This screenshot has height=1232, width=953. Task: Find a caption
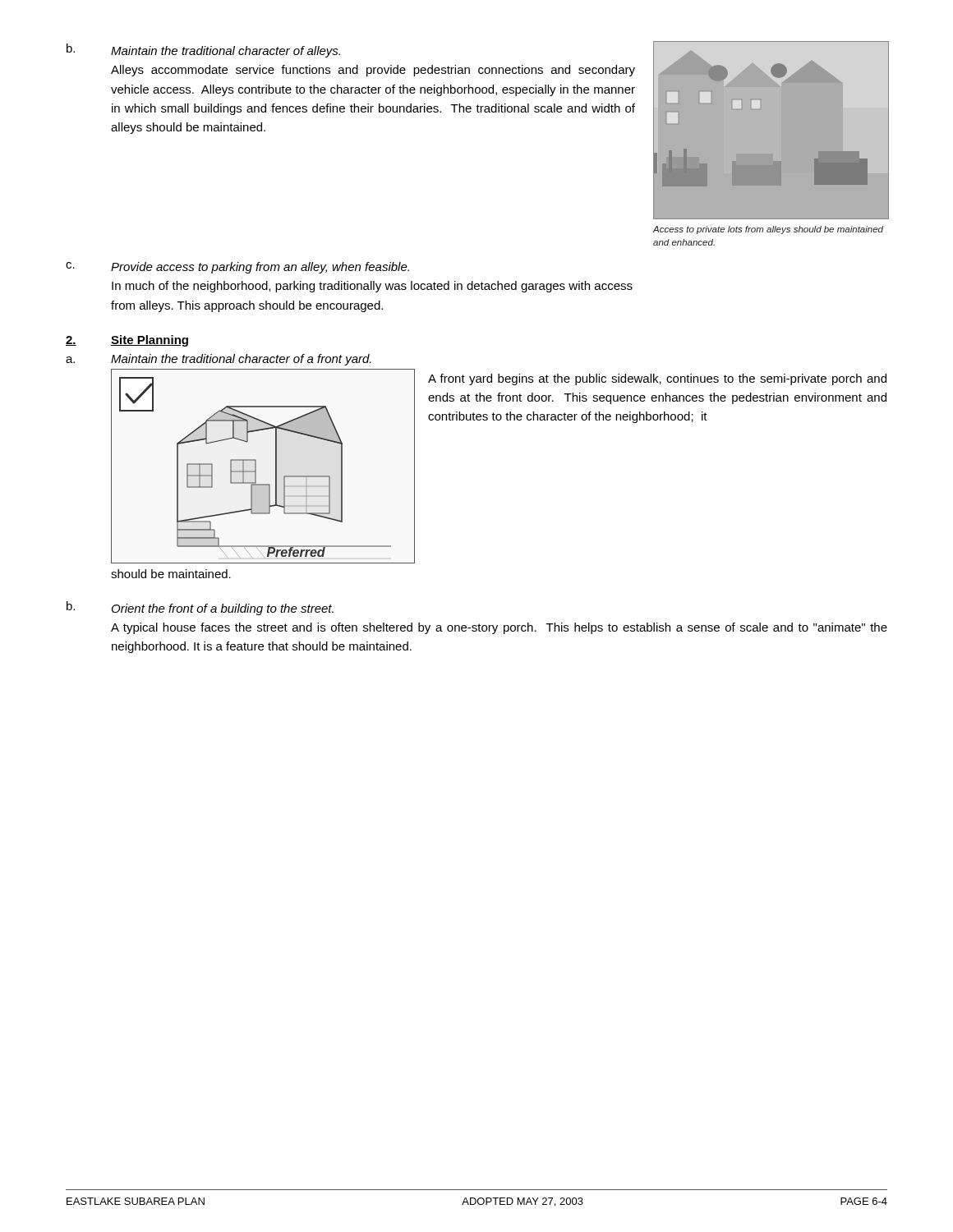tap(768, 236)
